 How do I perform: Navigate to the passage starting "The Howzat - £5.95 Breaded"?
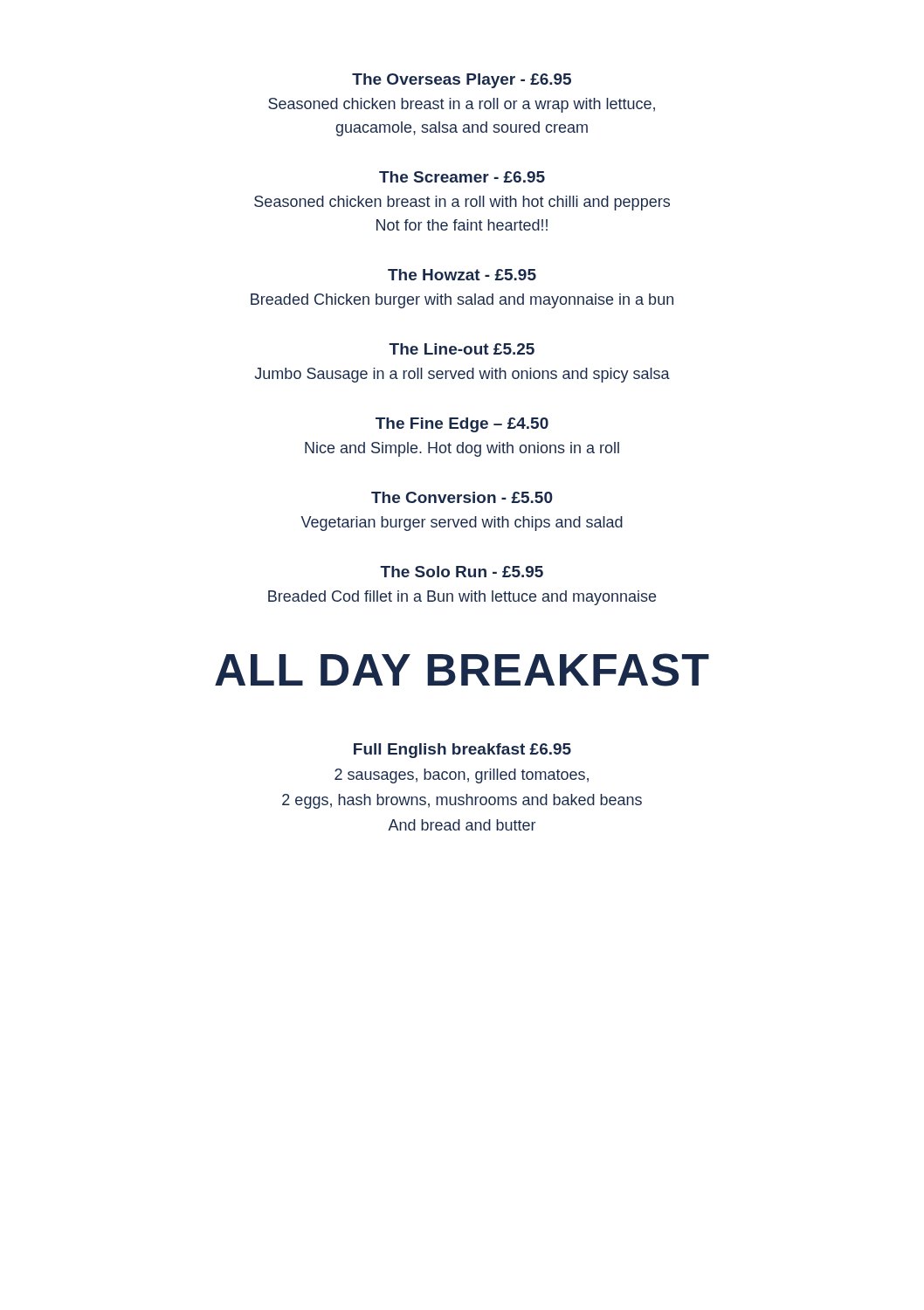coord(462,289)
